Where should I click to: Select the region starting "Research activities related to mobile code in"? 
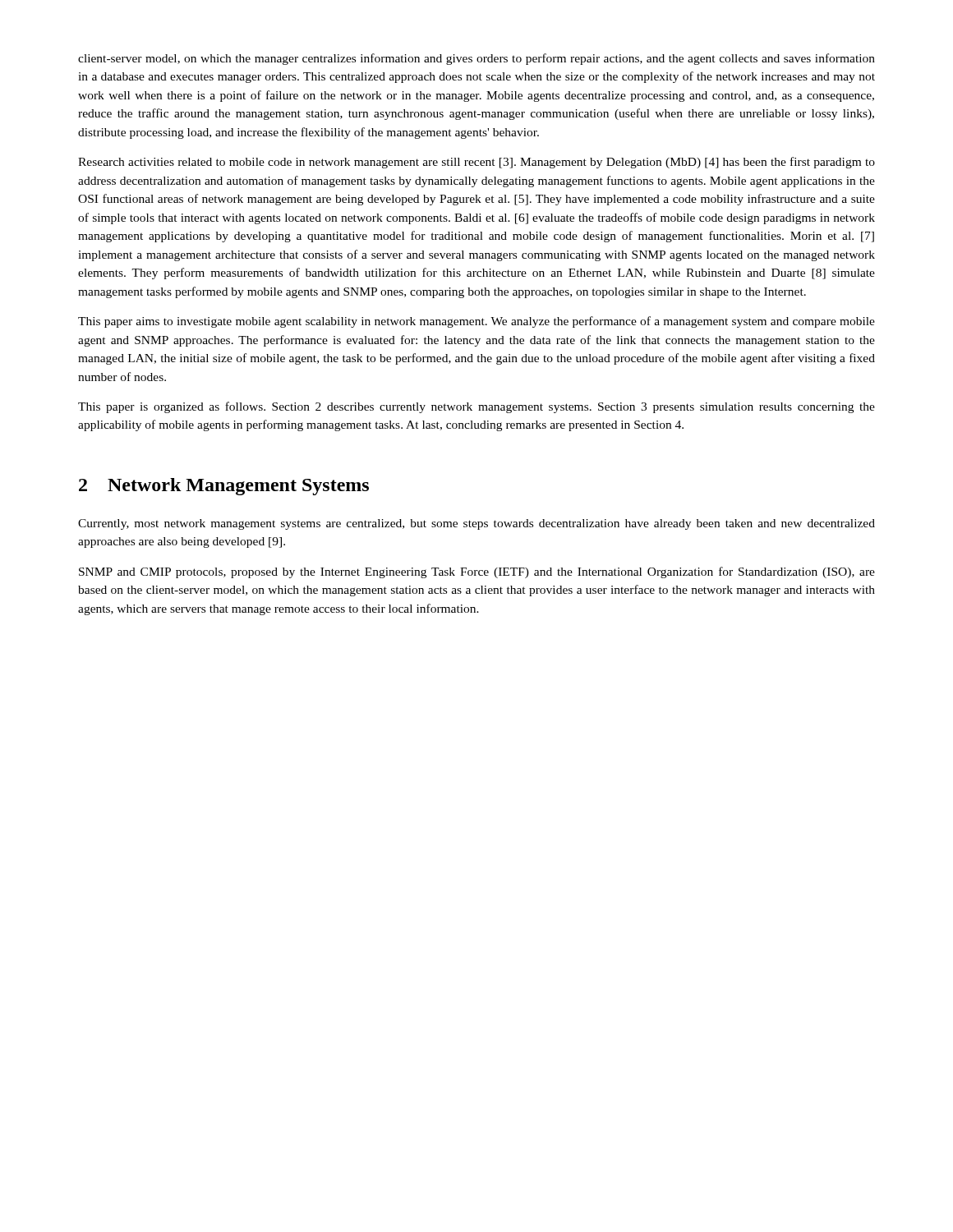click(476, 227)
